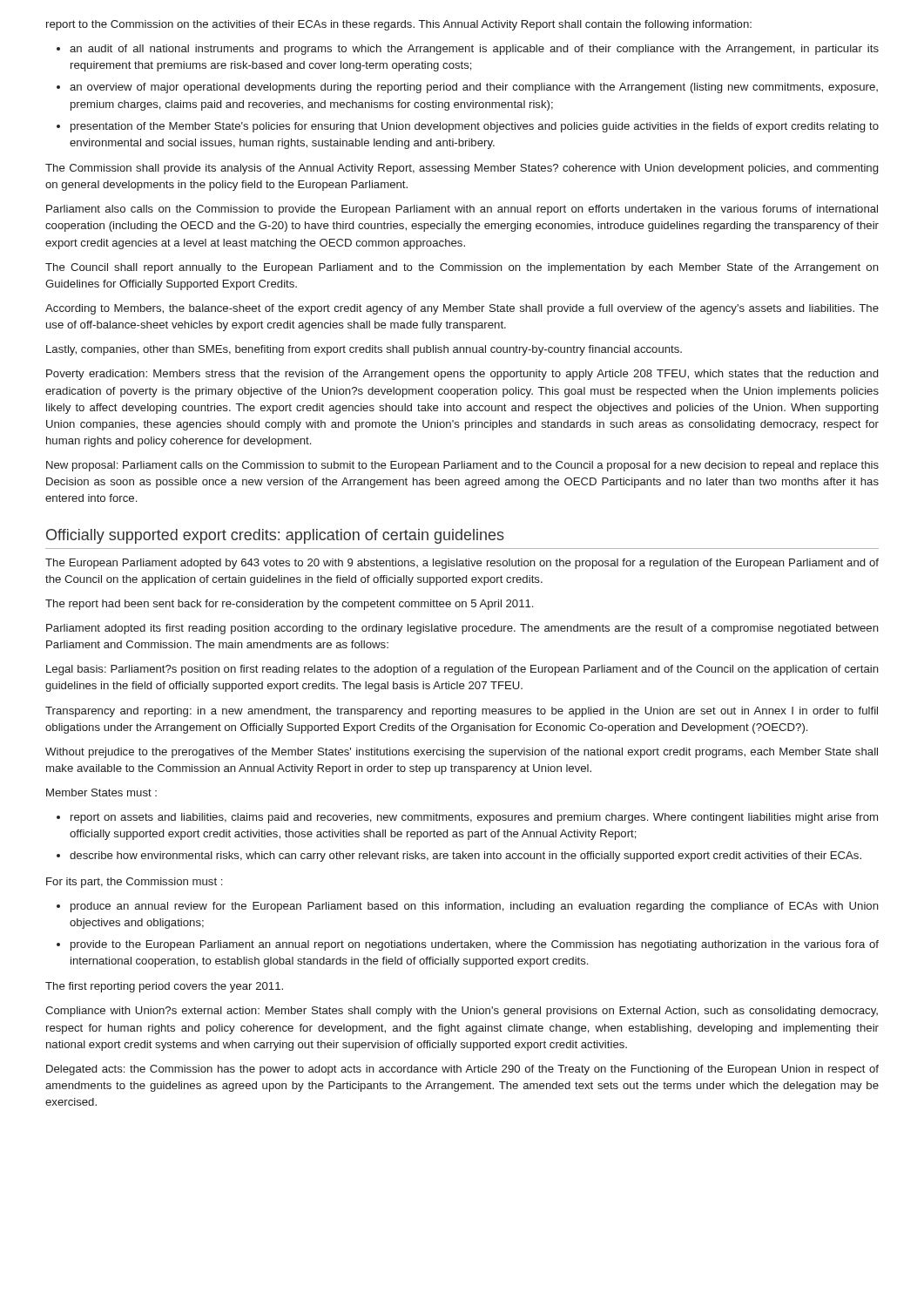
Task: Click on the text block containing "Parliament also calls on the Commission"
Action: click(x=462, y=226)
